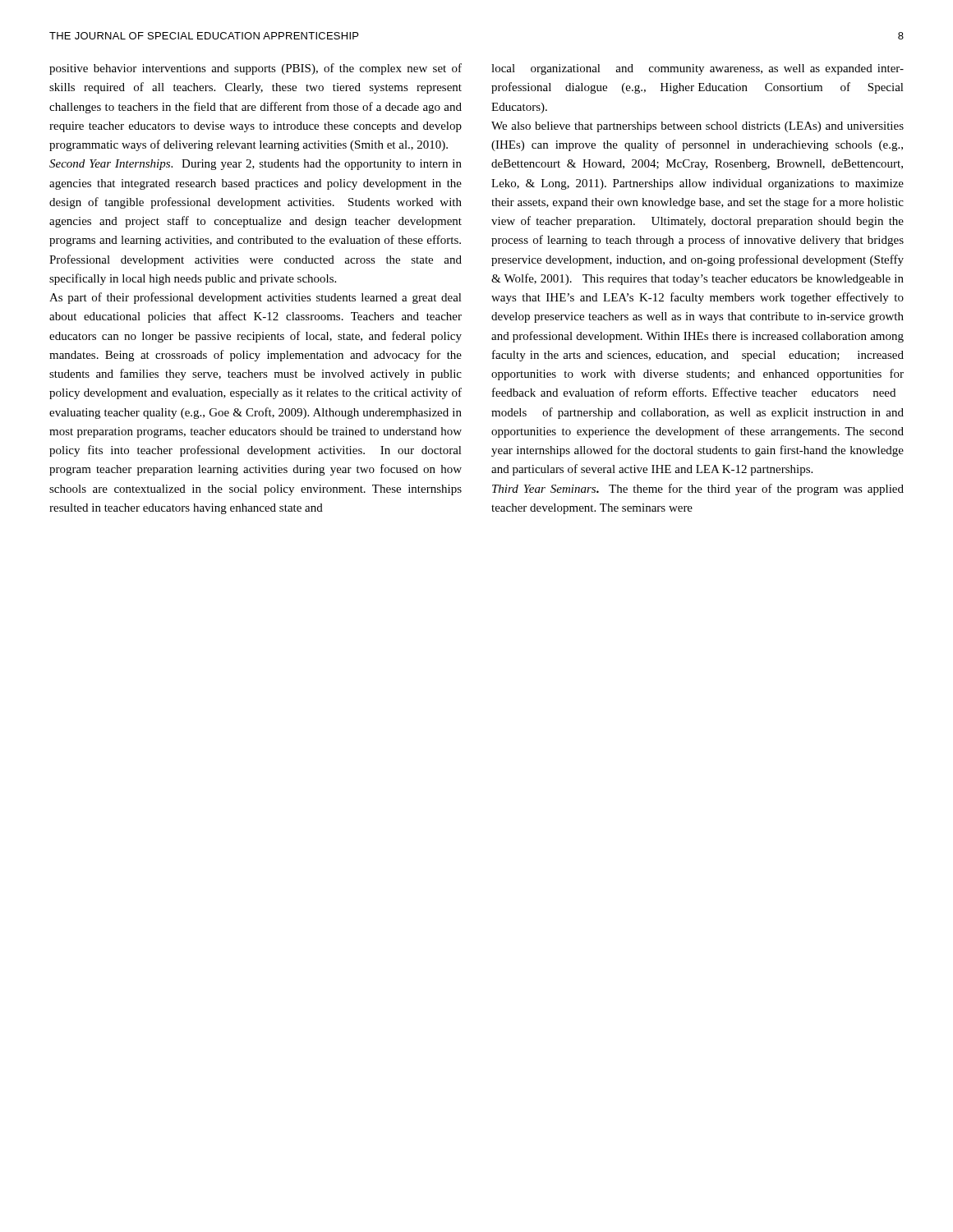953x1232 pixels.
Task: Locate the region starting "We also believe"
Action: (698, 298)
